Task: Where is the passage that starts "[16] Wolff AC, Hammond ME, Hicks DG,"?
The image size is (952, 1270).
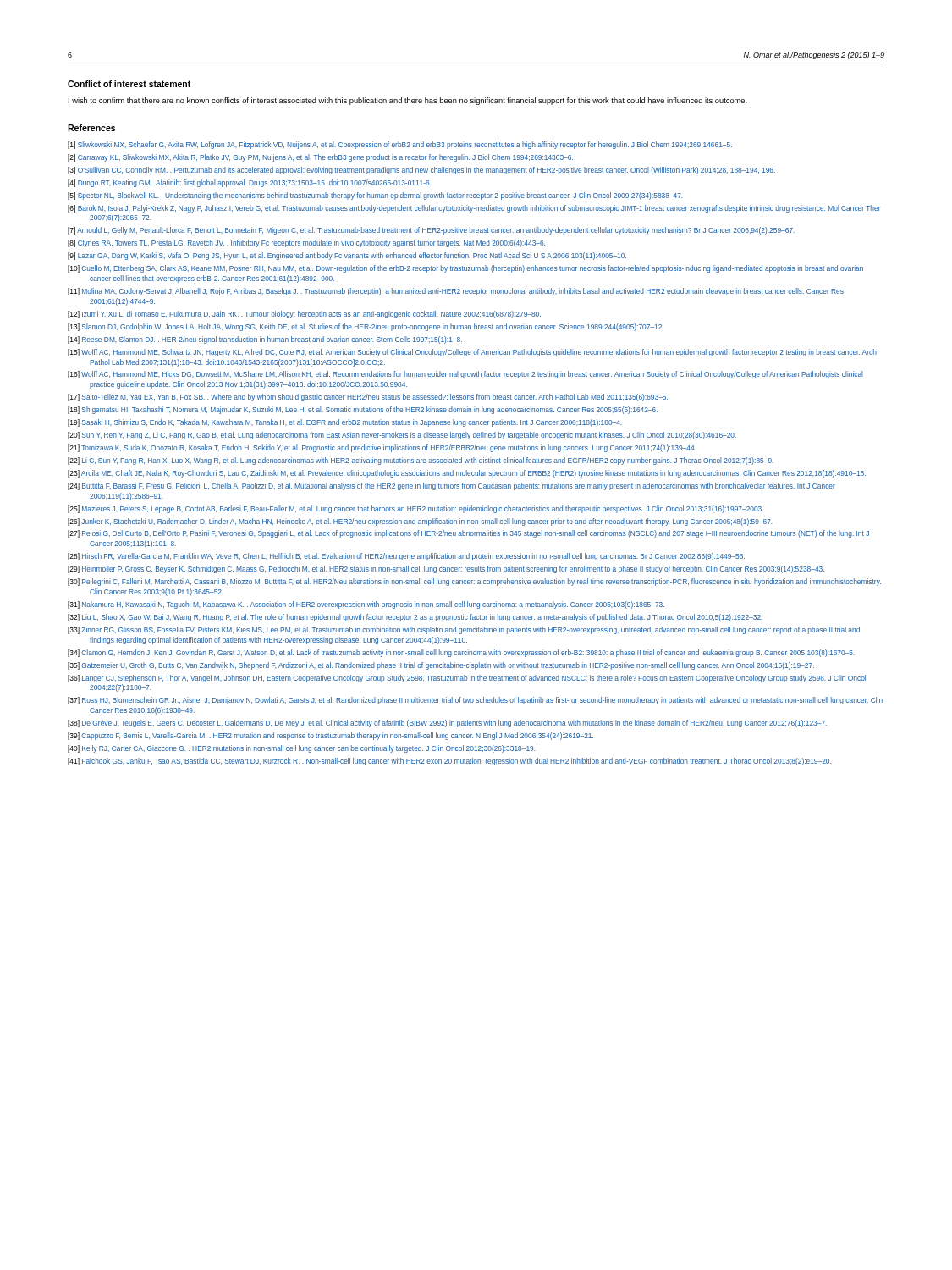Action: click(465, 380)
